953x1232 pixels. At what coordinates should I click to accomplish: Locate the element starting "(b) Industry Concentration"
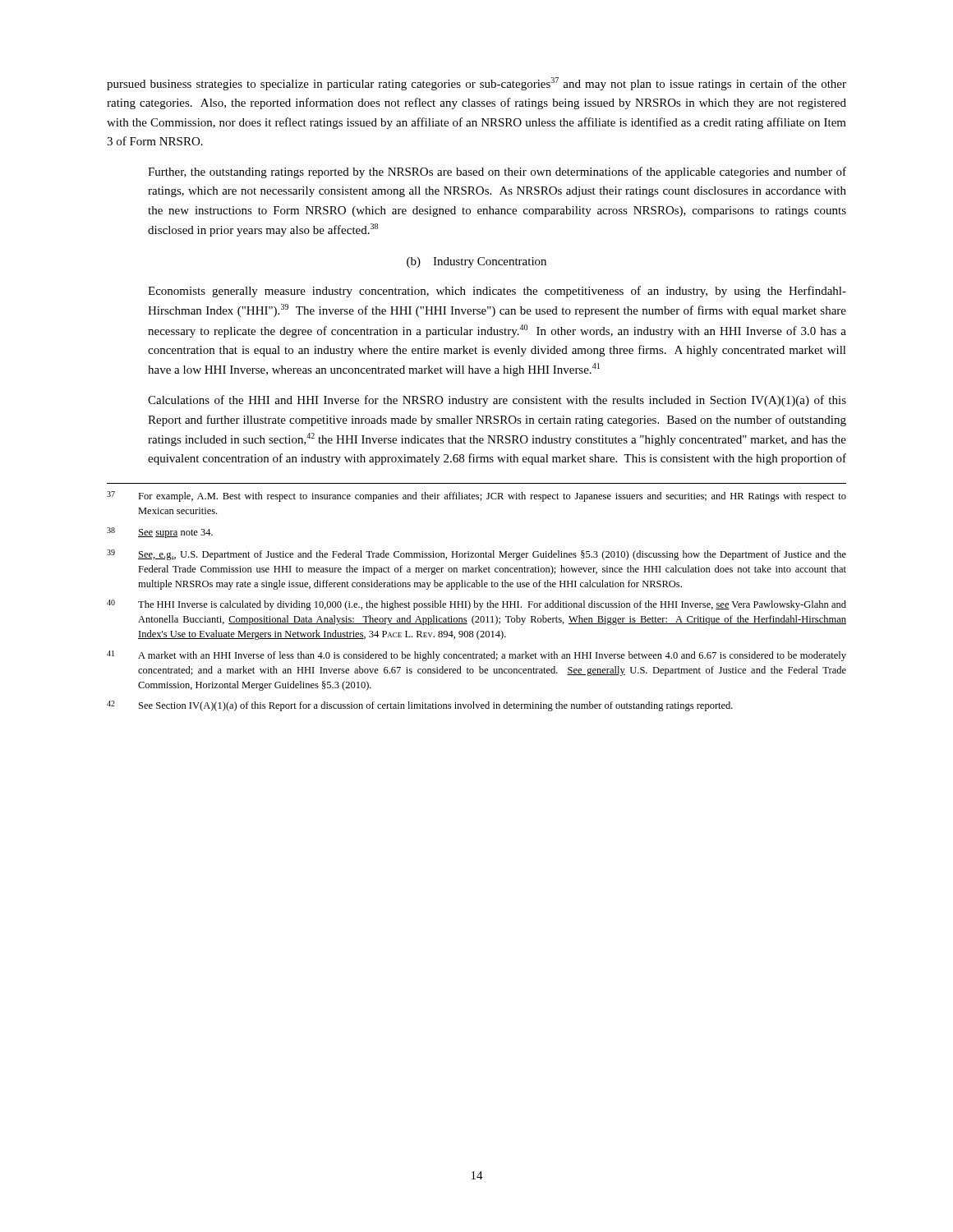coord(476,261)
